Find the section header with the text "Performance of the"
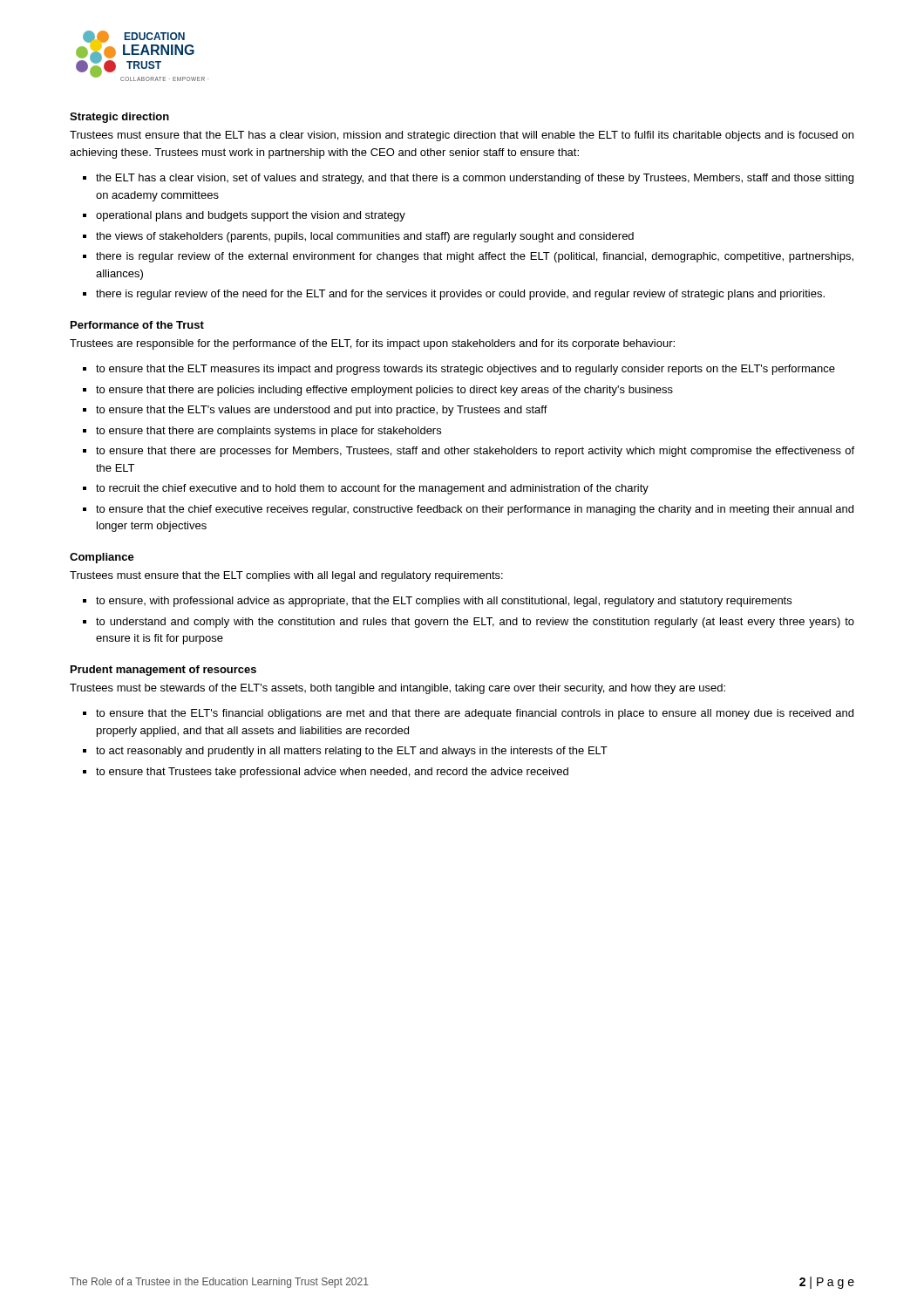This screenshot has width=924, height=1308. (x=137, y=324)
